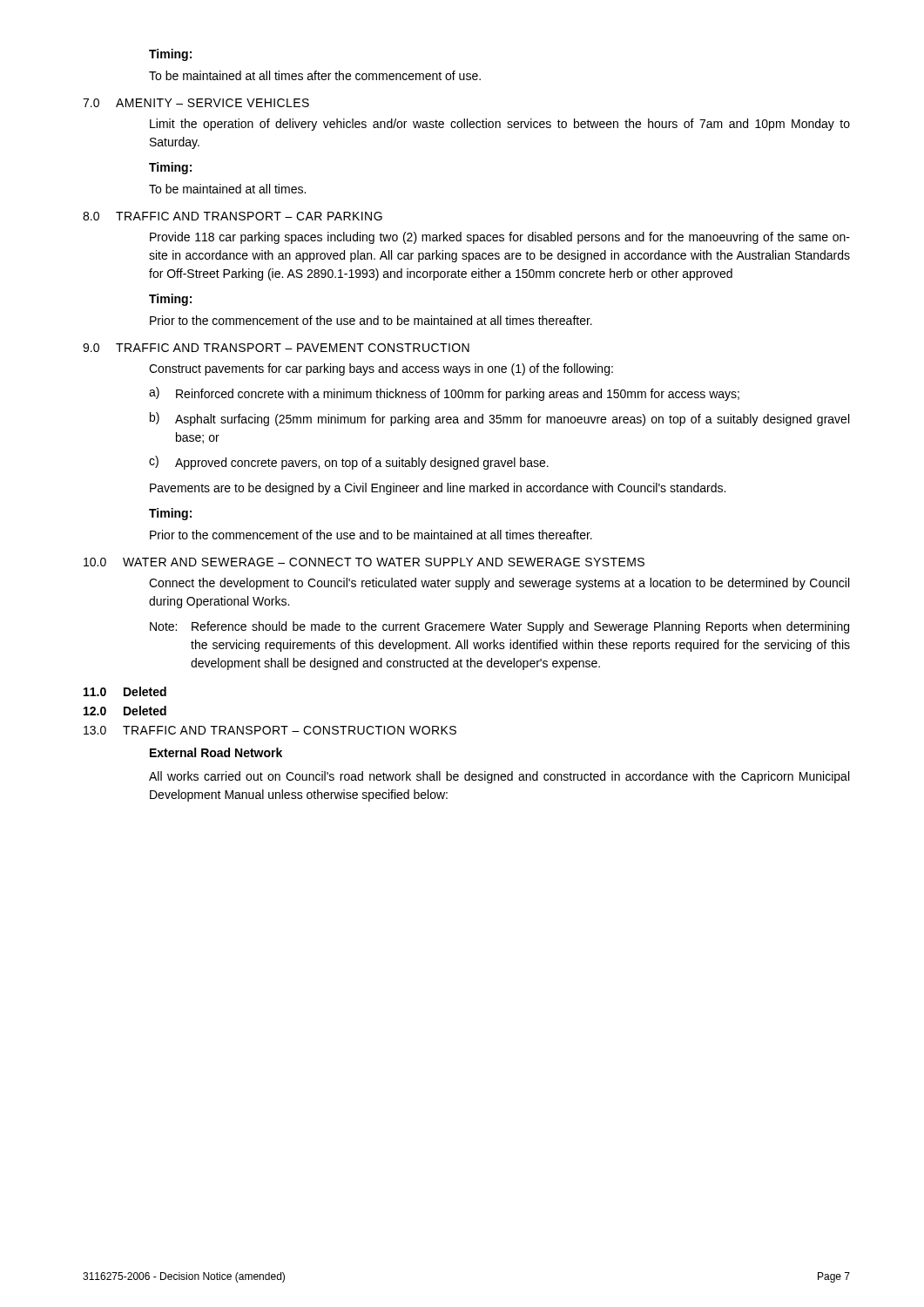
Task: Find the text that says "To be maintained at all times."
Action: [228, 189]
